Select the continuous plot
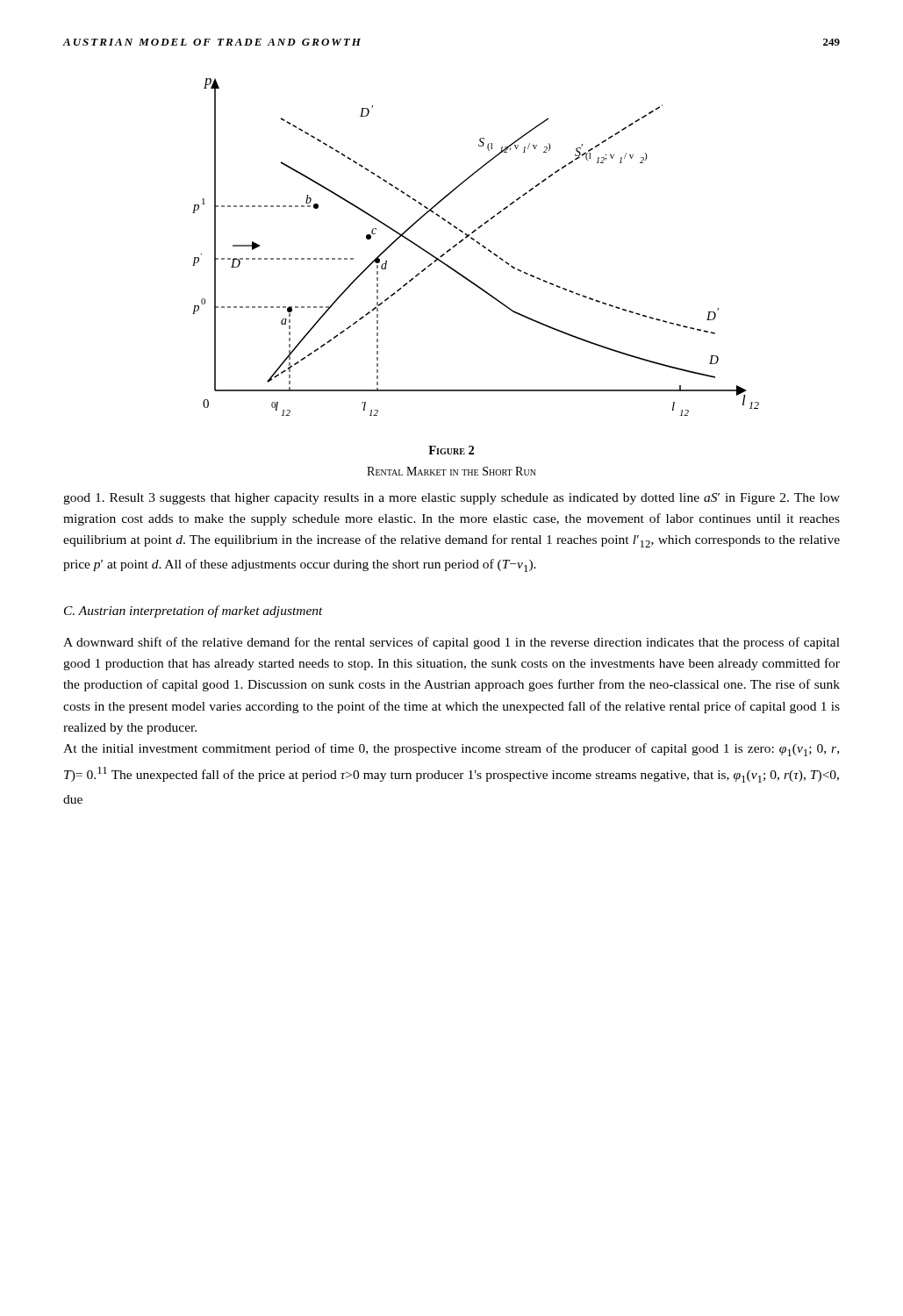The width and height of the screenshot is (903, 1316). [452, 274]
